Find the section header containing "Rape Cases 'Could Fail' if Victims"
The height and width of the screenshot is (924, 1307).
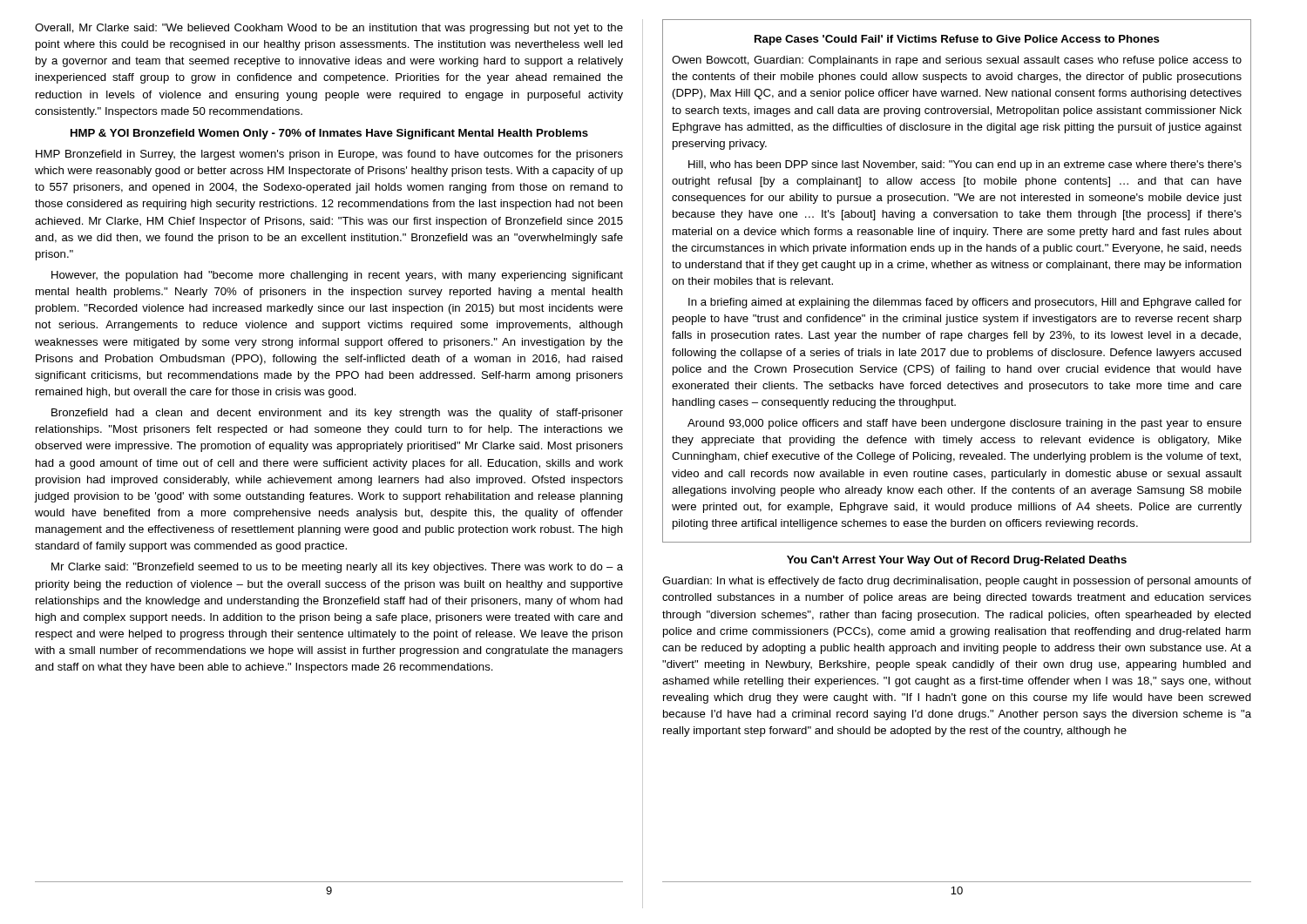point(957,39)
